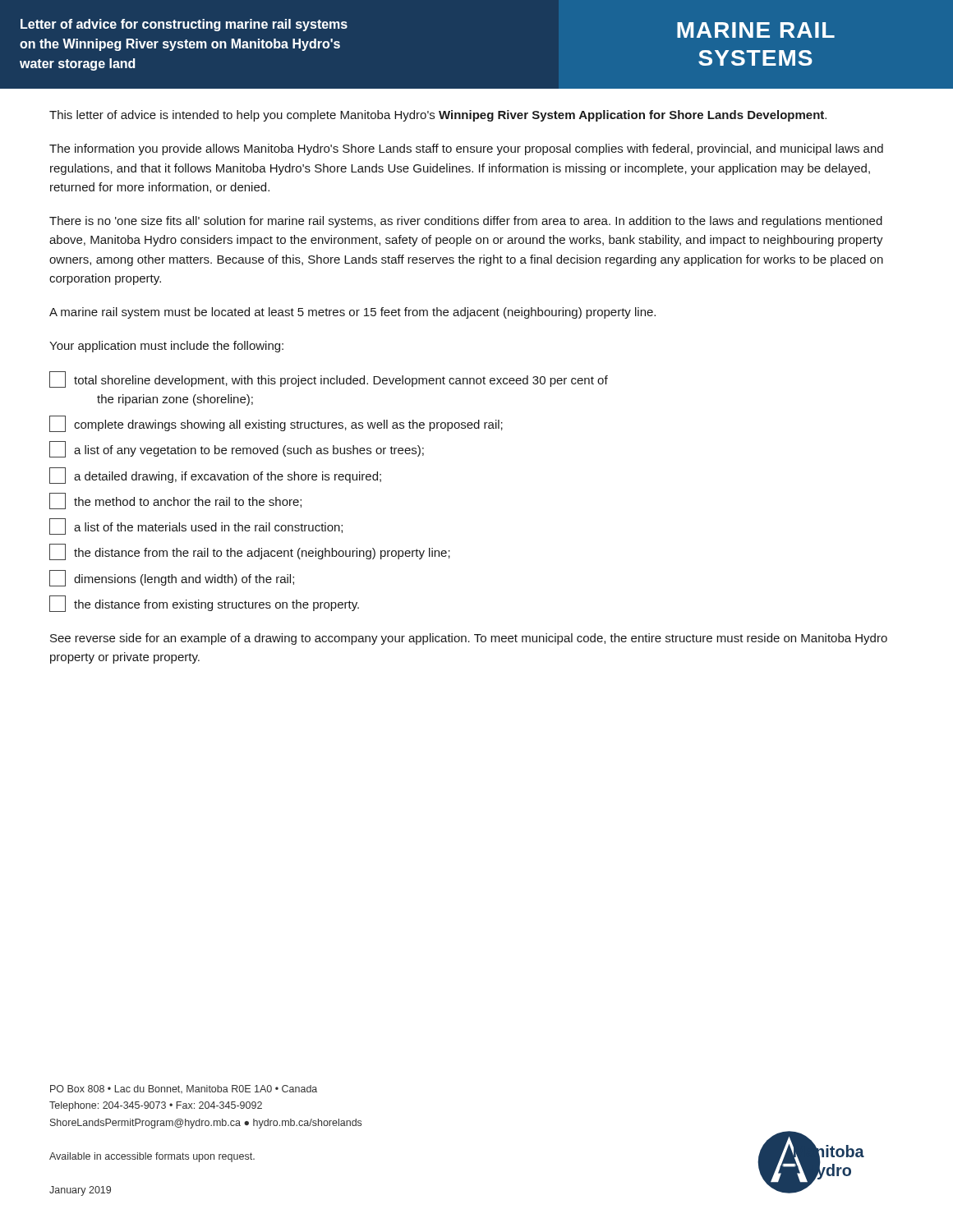Find the block on this page that starts "a detailed drawing, if excavation of the"
Screen dimensions: 1232x953
click(x=216, y=476)
